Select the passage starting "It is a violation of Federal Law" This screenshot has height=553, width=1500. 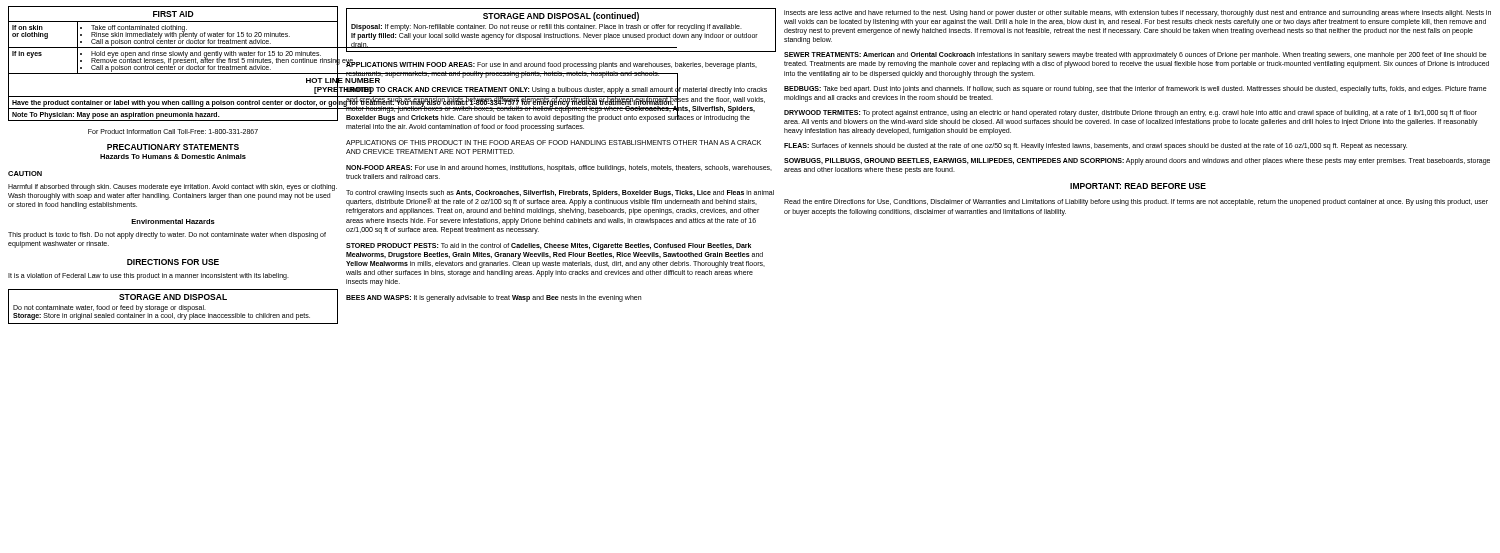148,275
